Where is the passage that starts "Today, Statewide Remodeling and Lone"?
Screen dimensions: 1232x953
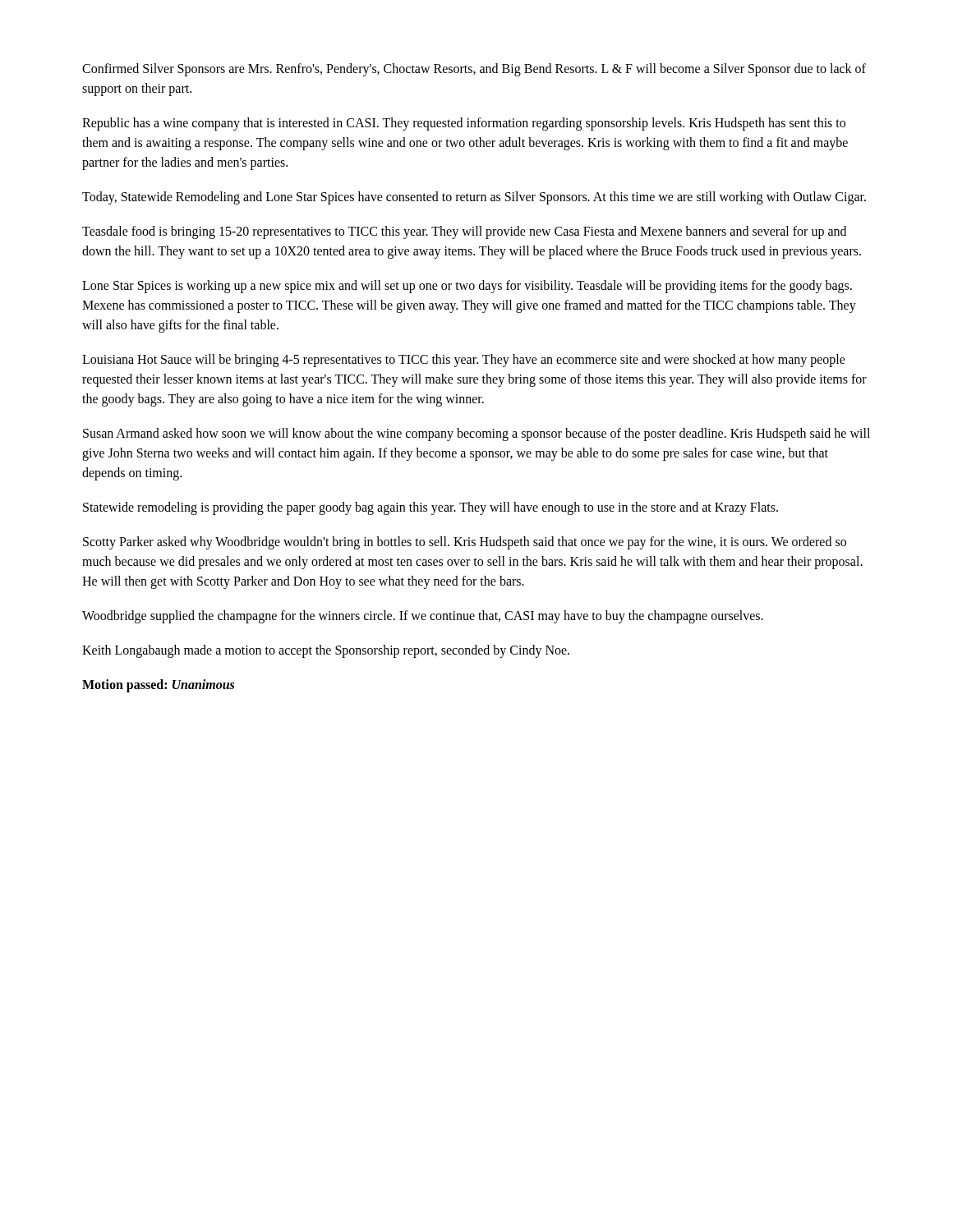point(474,197)
